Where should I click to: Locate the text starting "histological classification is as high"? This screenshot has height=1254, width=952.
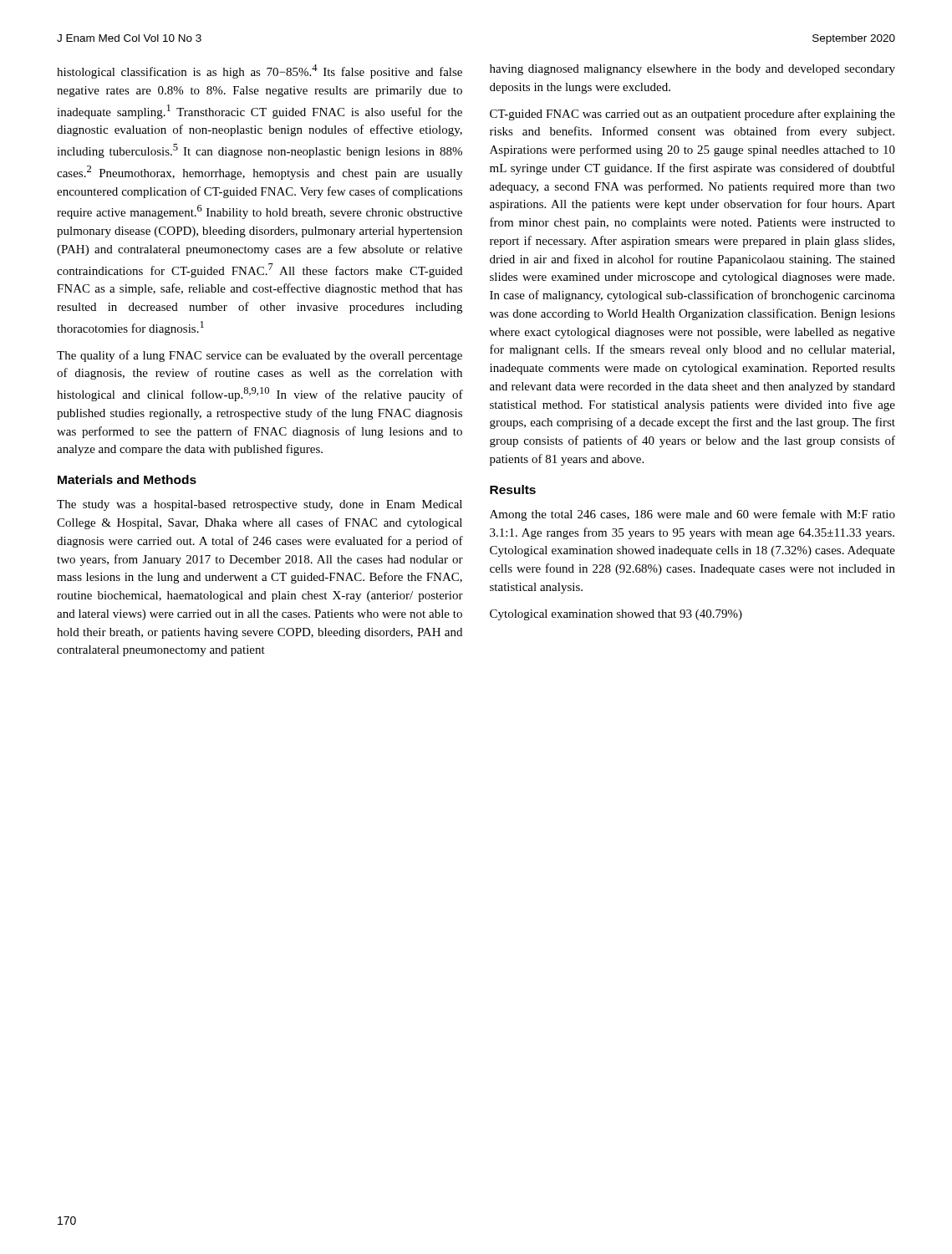260,199
